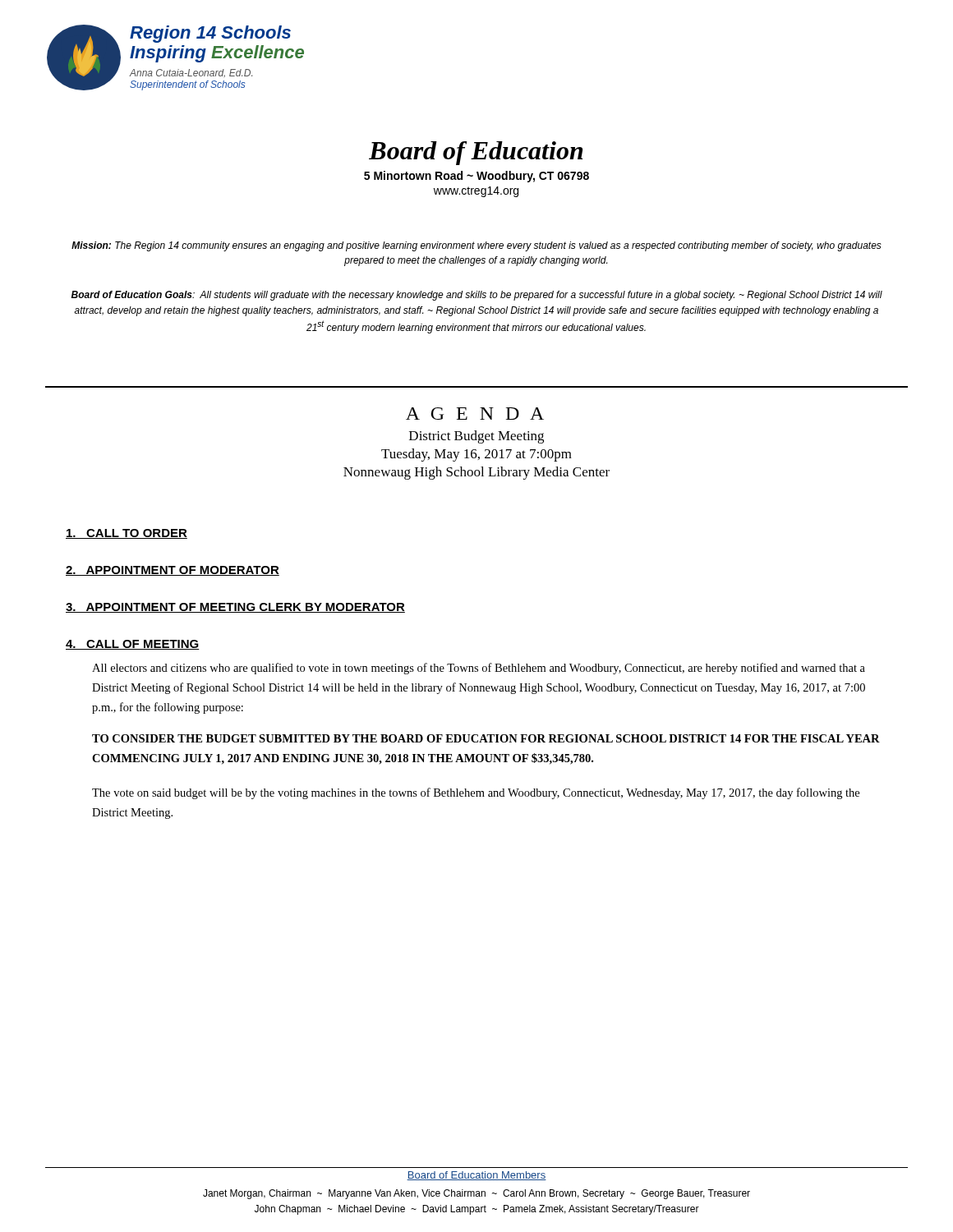Click on the list item with the text "CALL TO ORDER"
This screenshot has width=953, height=1232.
tap(127, 534)
